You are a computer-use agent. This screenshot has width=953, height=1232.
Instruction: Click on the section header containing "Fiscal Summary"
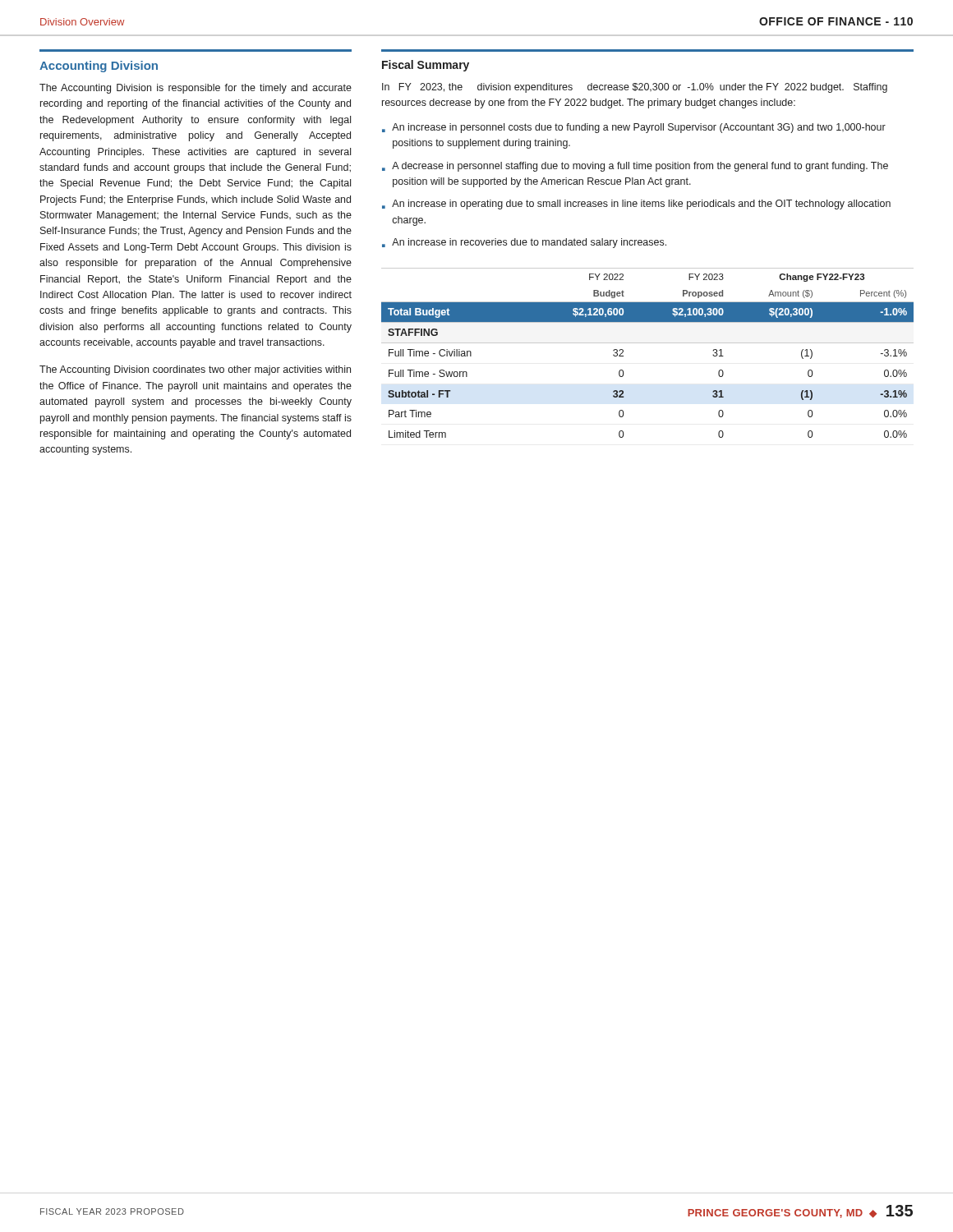pos(425,65)
